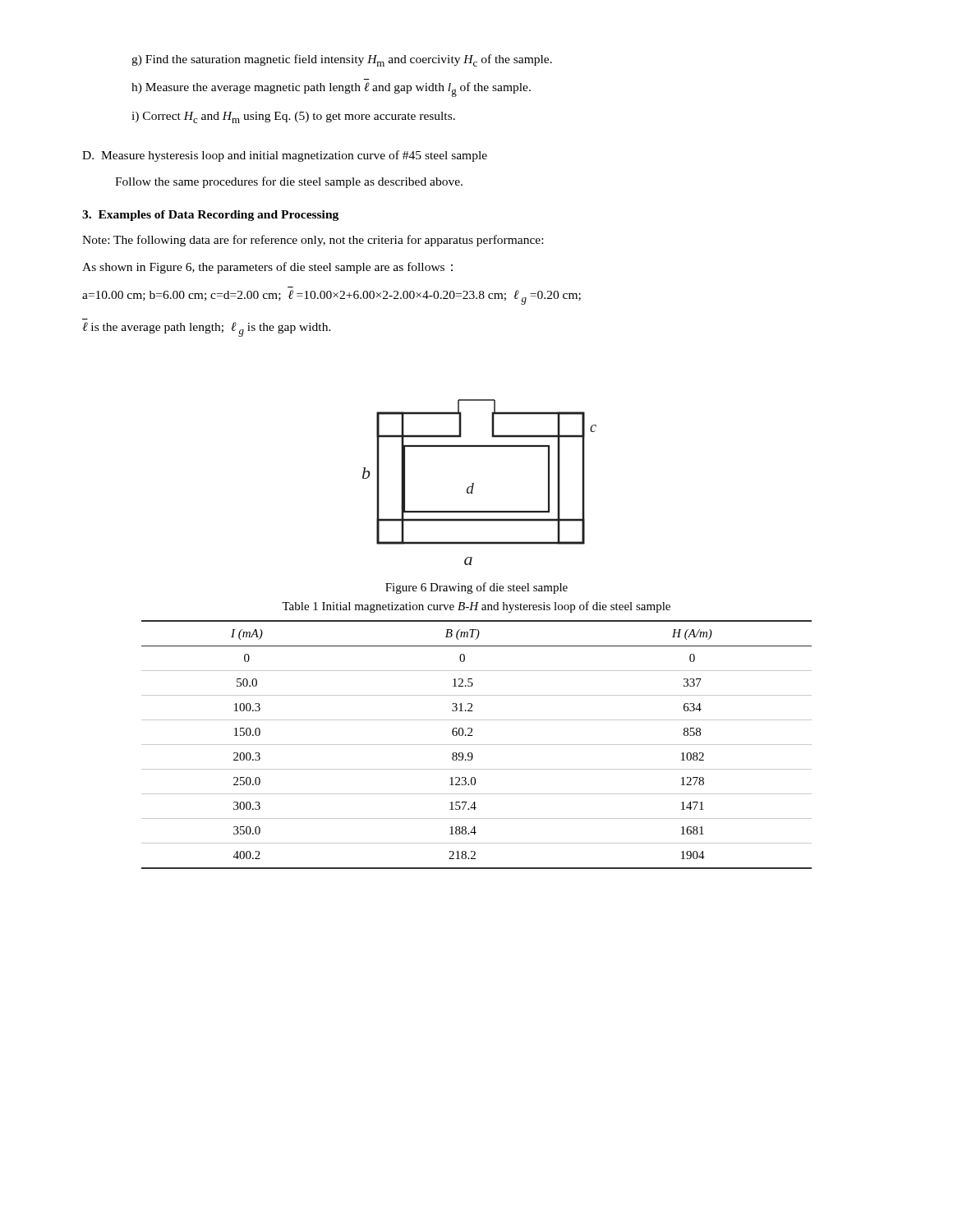Viewport: 953px width, 1232px height.
Task: Select the text block containing "a=10.00 cm; b=6.00 cm; c=d=2.00 cm; ℓ =10.00×2+6.00×2-2.00×4-0.20=23.8"
Action: point(332,296)
